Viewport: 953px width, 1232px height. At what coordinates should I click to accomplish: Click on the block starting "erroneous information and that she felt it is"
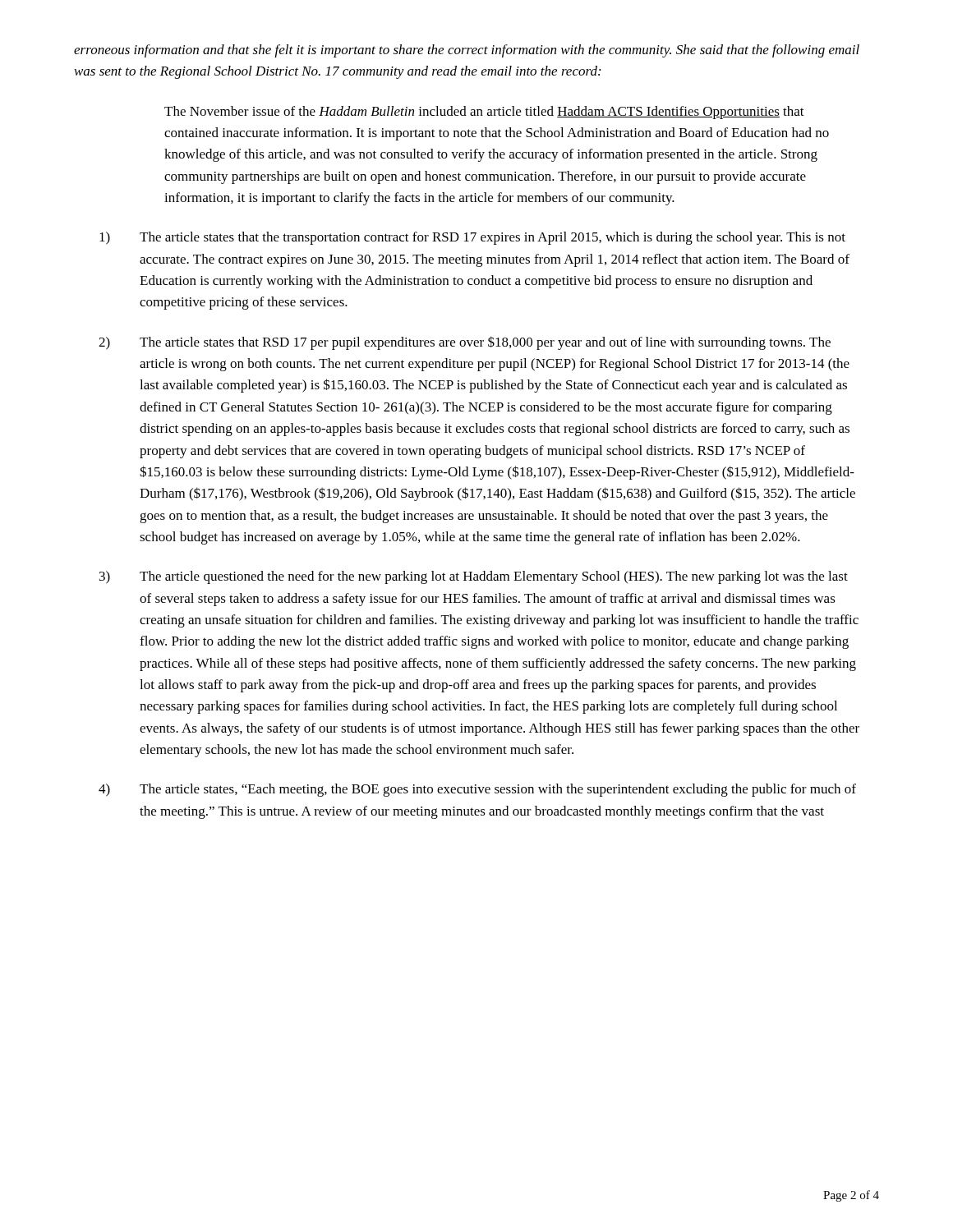tap(467, 60)
